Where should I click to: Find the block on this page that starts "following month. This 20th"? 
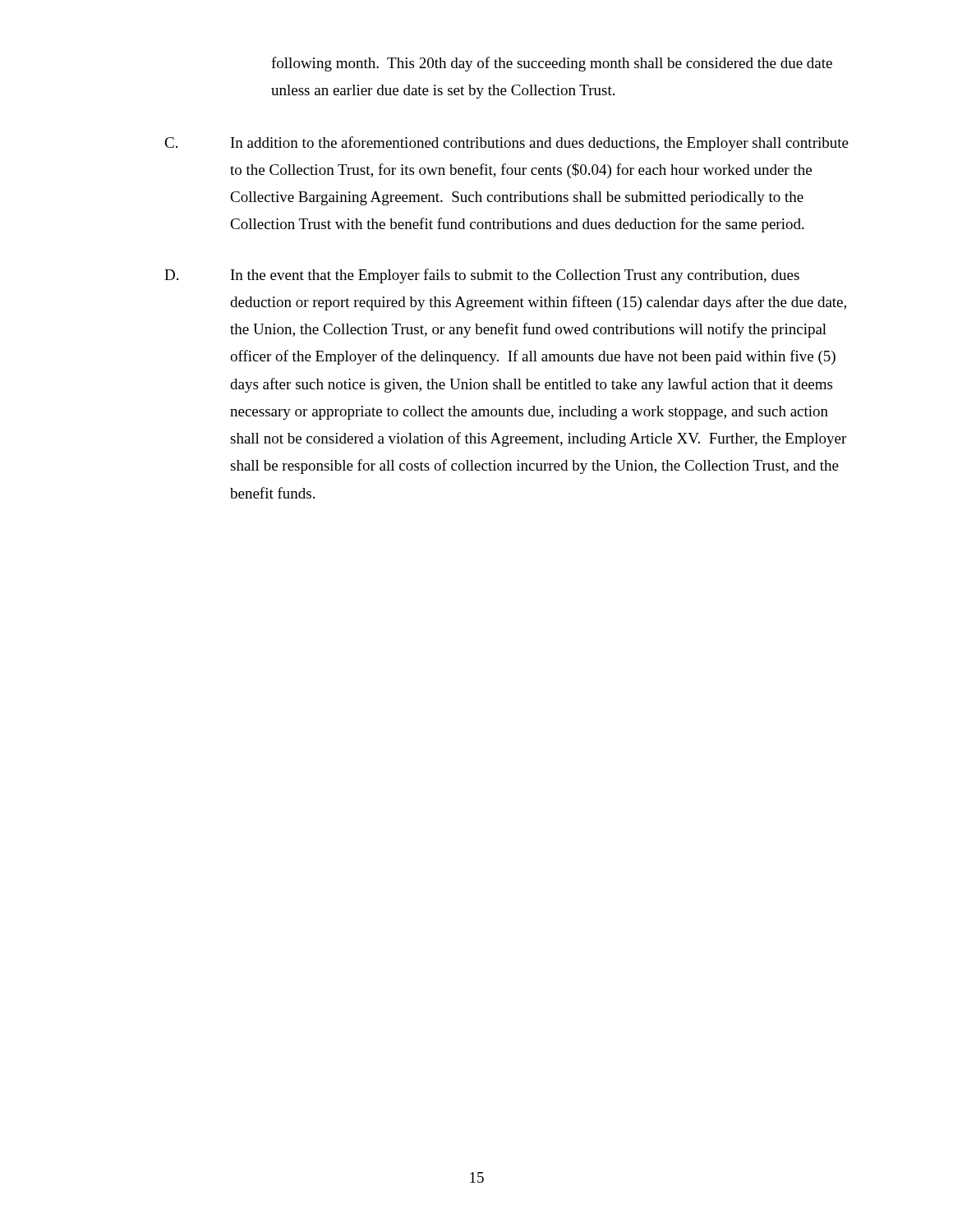click(x=552, y=77)
